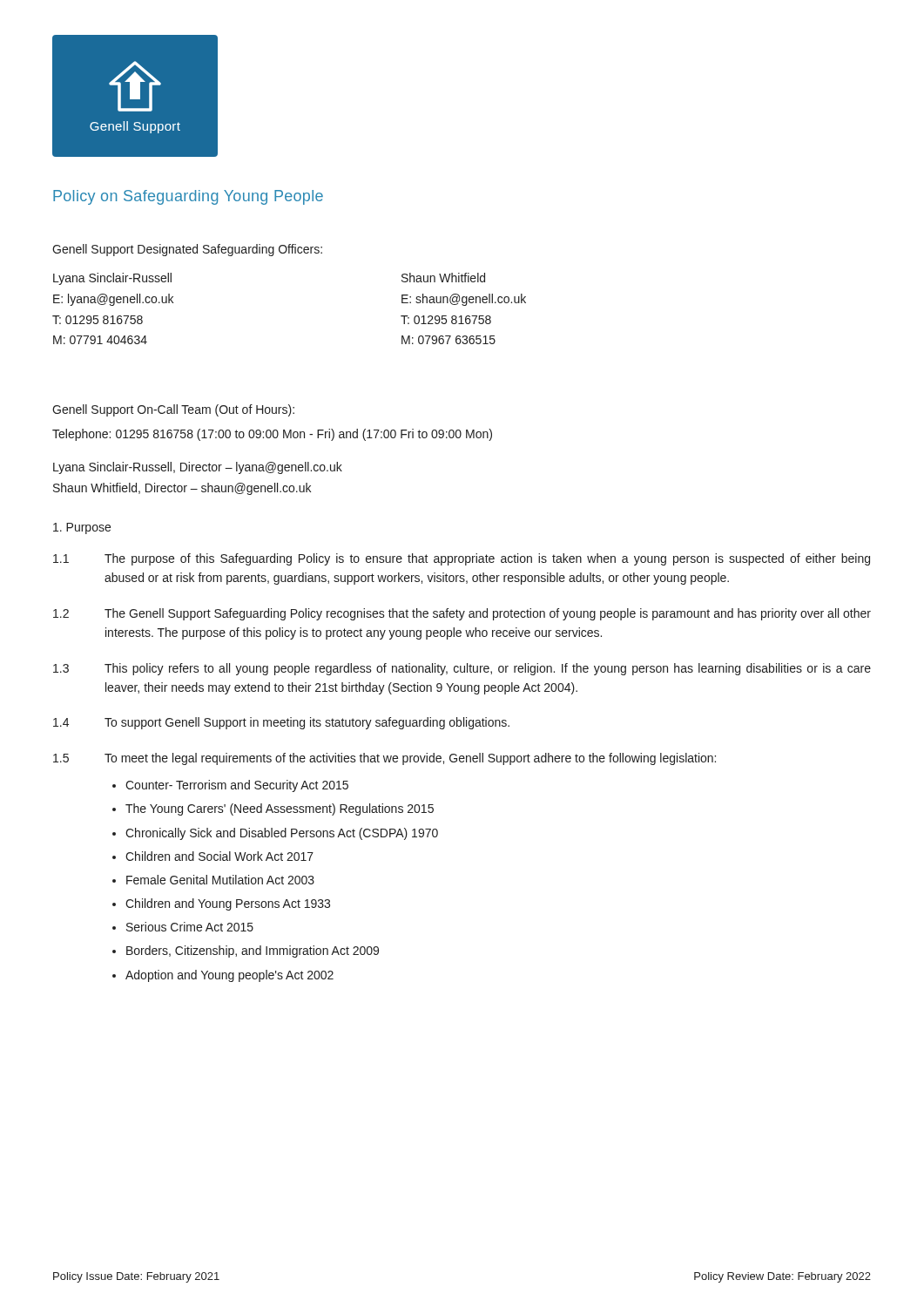Select the title that says "Policy on Safeguarding Young"
The height and width of the screenshot is (1307, 924).
coord(188,196)
